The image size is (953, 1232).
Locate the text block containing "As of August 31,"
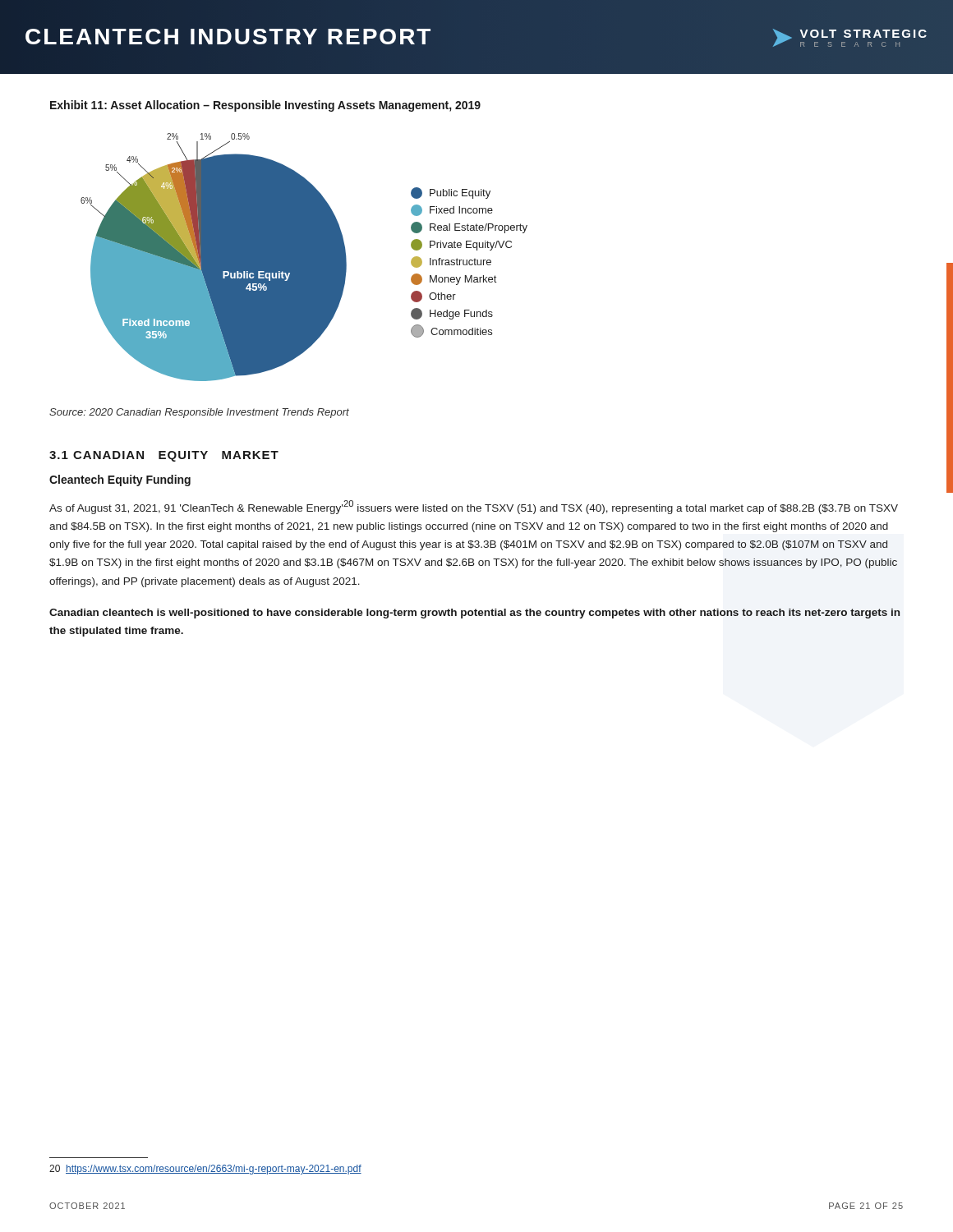[474, 543]
